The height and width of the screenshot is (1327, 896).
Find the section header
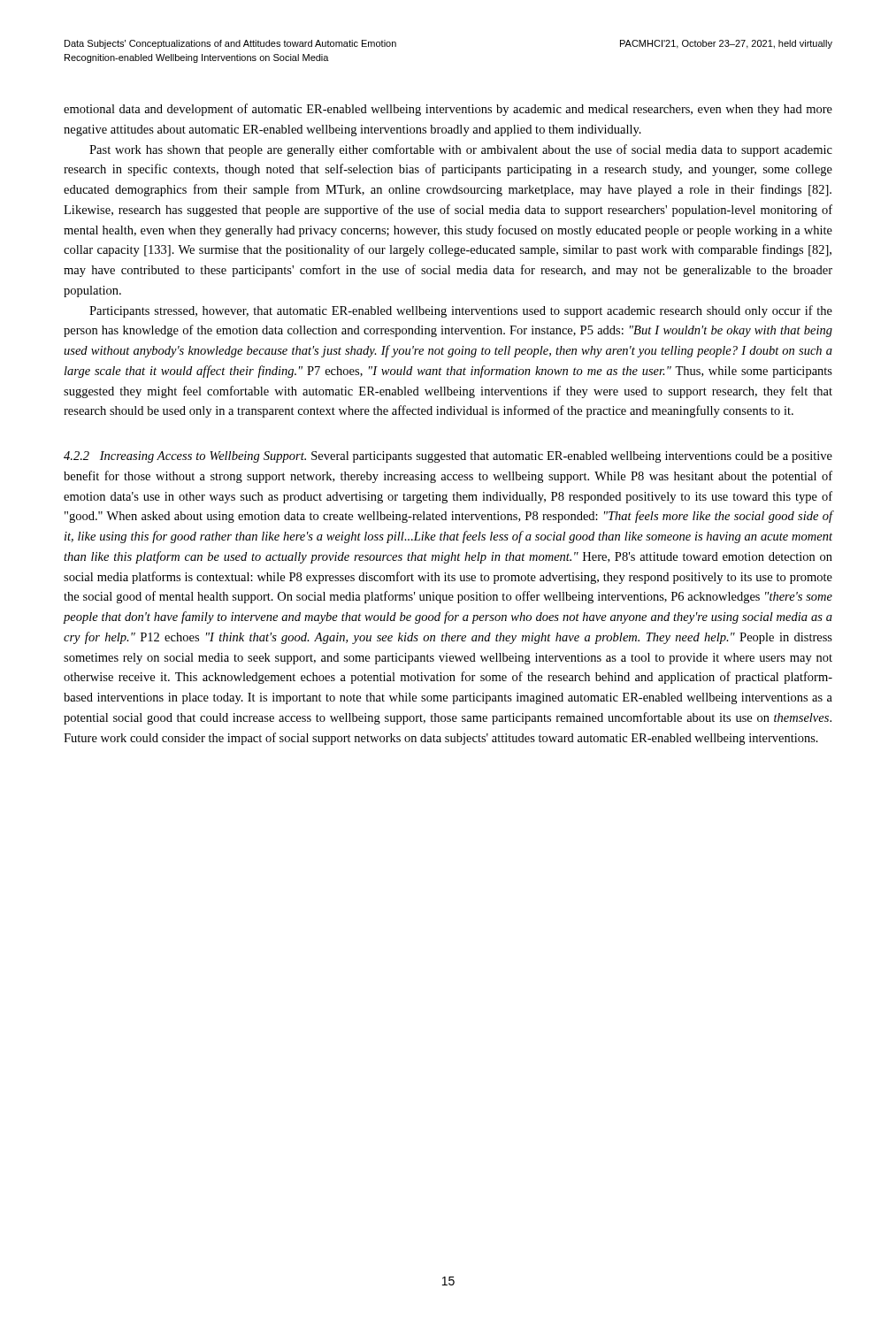coord(448,596)
